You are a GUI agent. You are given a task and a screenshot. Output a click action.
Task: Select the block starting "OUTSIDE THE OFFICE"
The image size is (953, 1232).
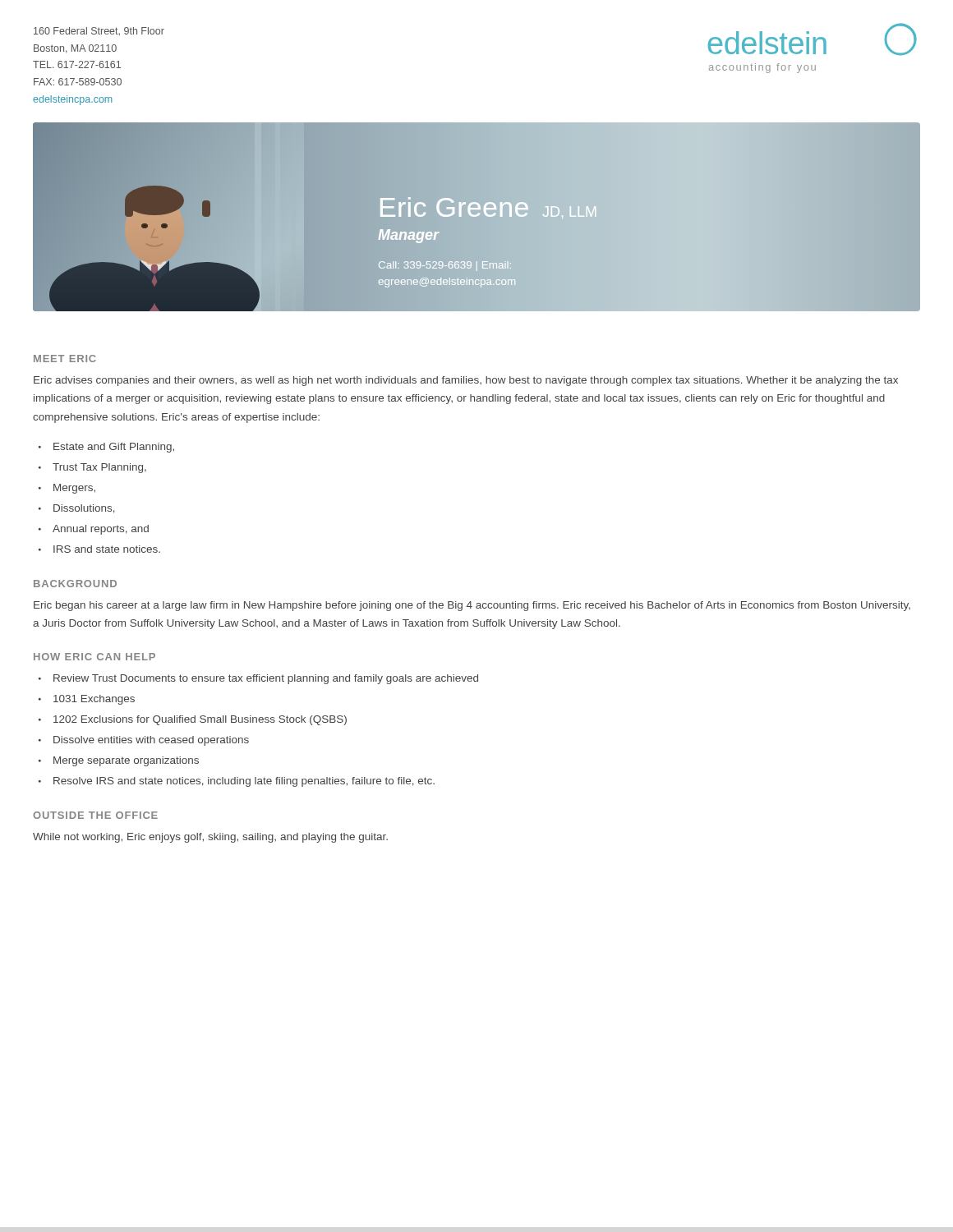pyautogui.click(x=96, y=815)
